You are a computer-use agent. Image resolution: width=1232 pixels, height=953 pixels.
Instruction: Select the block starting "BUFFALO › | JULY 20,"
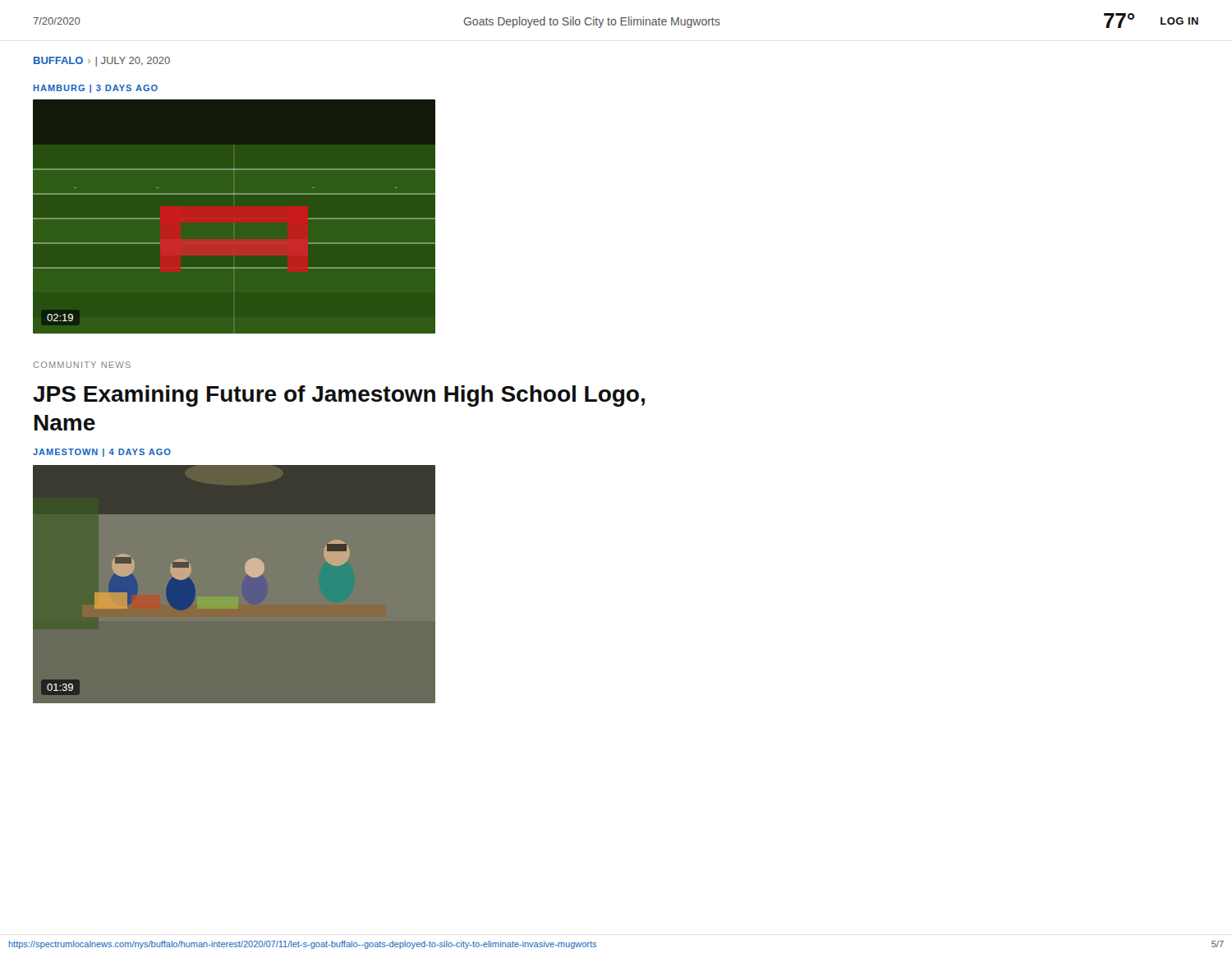point(102,60)
